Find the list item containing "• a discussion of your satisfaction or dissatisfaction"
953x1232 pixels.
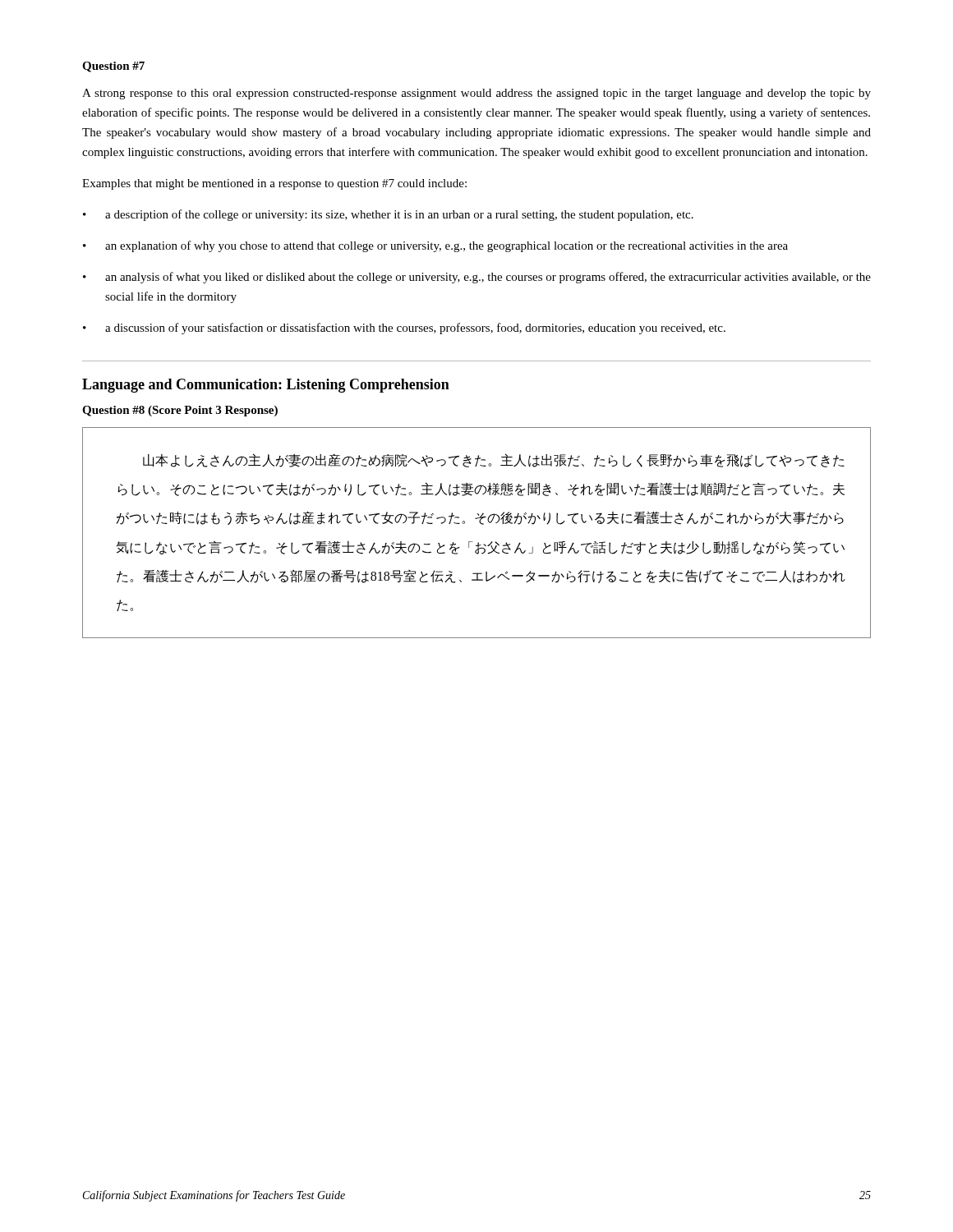tap(476, 328)
